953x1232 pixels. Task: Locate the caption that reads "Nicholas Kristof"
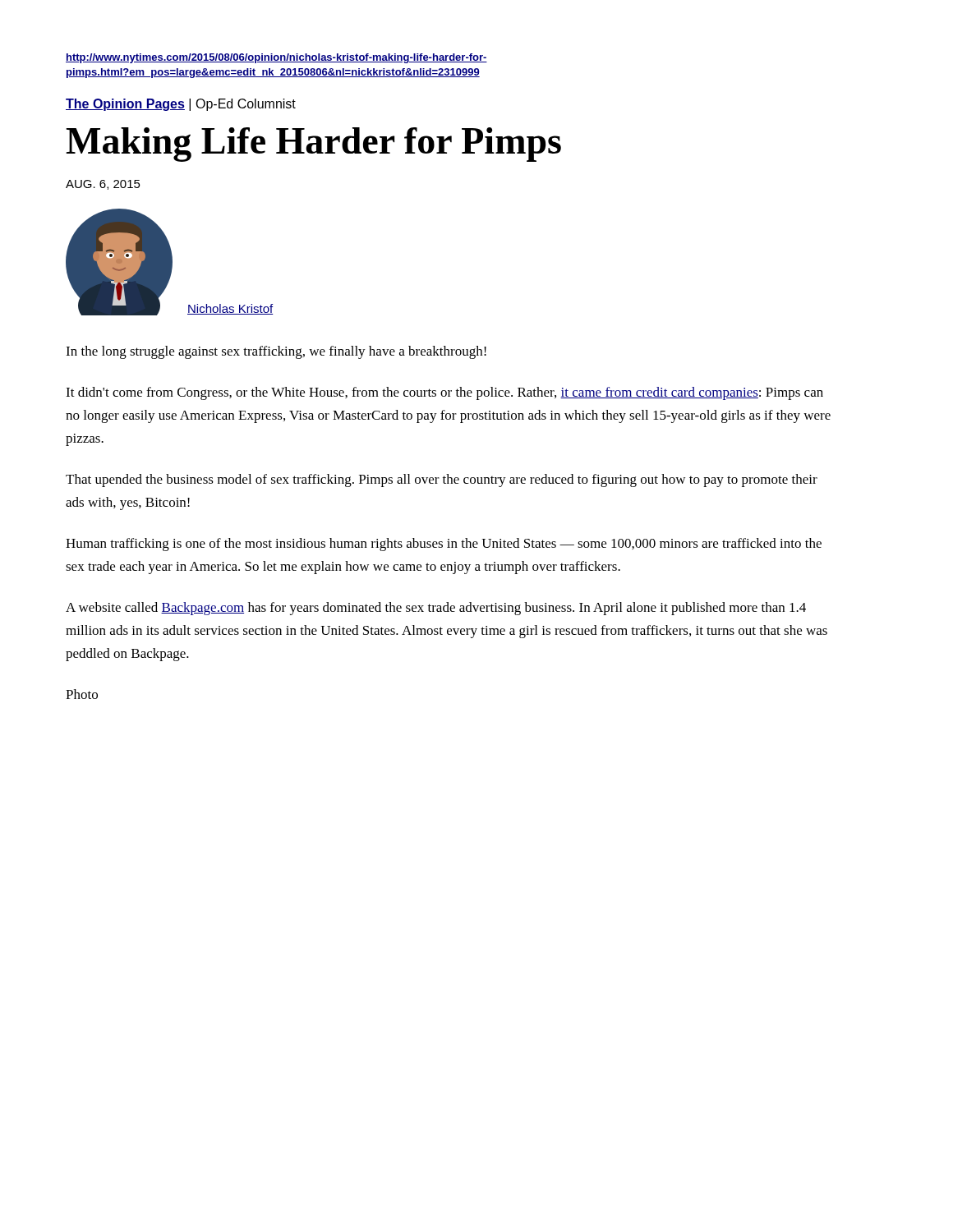[x=230, y=308]
